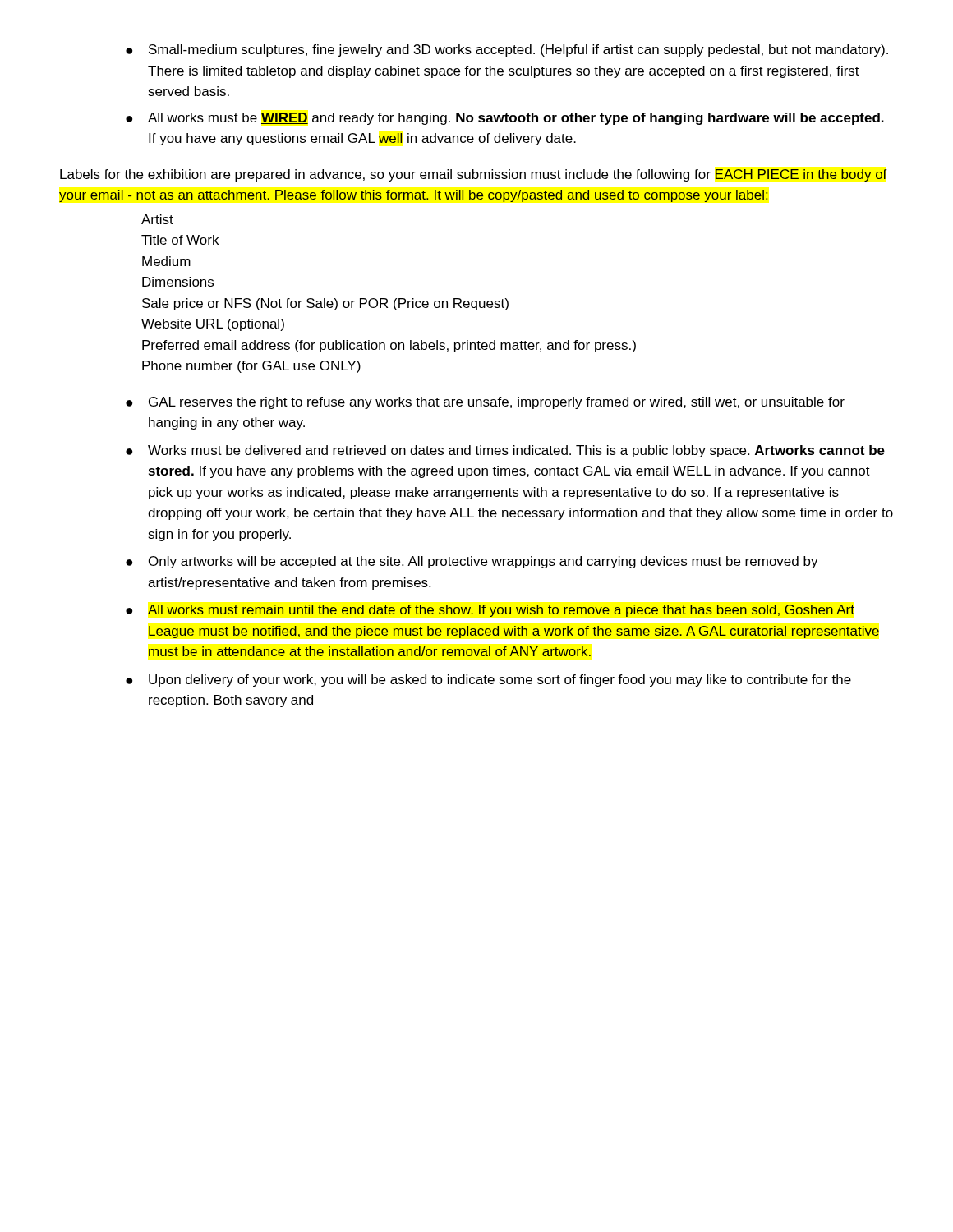The height and width of the screenshot is (1232, 953).
Task: Point to the text block starting "● GAL reserves the right"
Action: coord(509,412)
